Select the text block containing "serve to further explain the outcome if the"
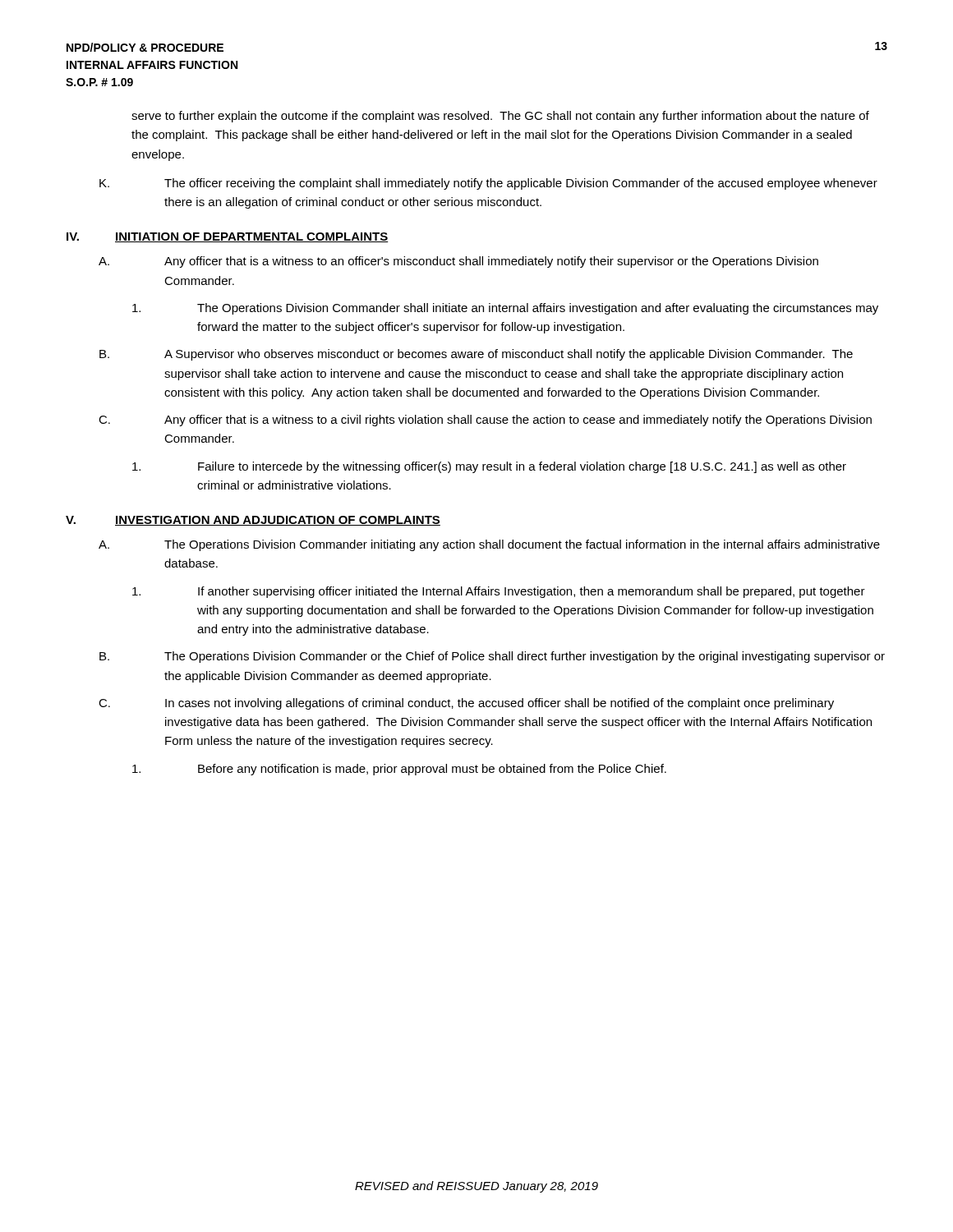The height and width of the screenshot is (1232, 953). [500, 134]
